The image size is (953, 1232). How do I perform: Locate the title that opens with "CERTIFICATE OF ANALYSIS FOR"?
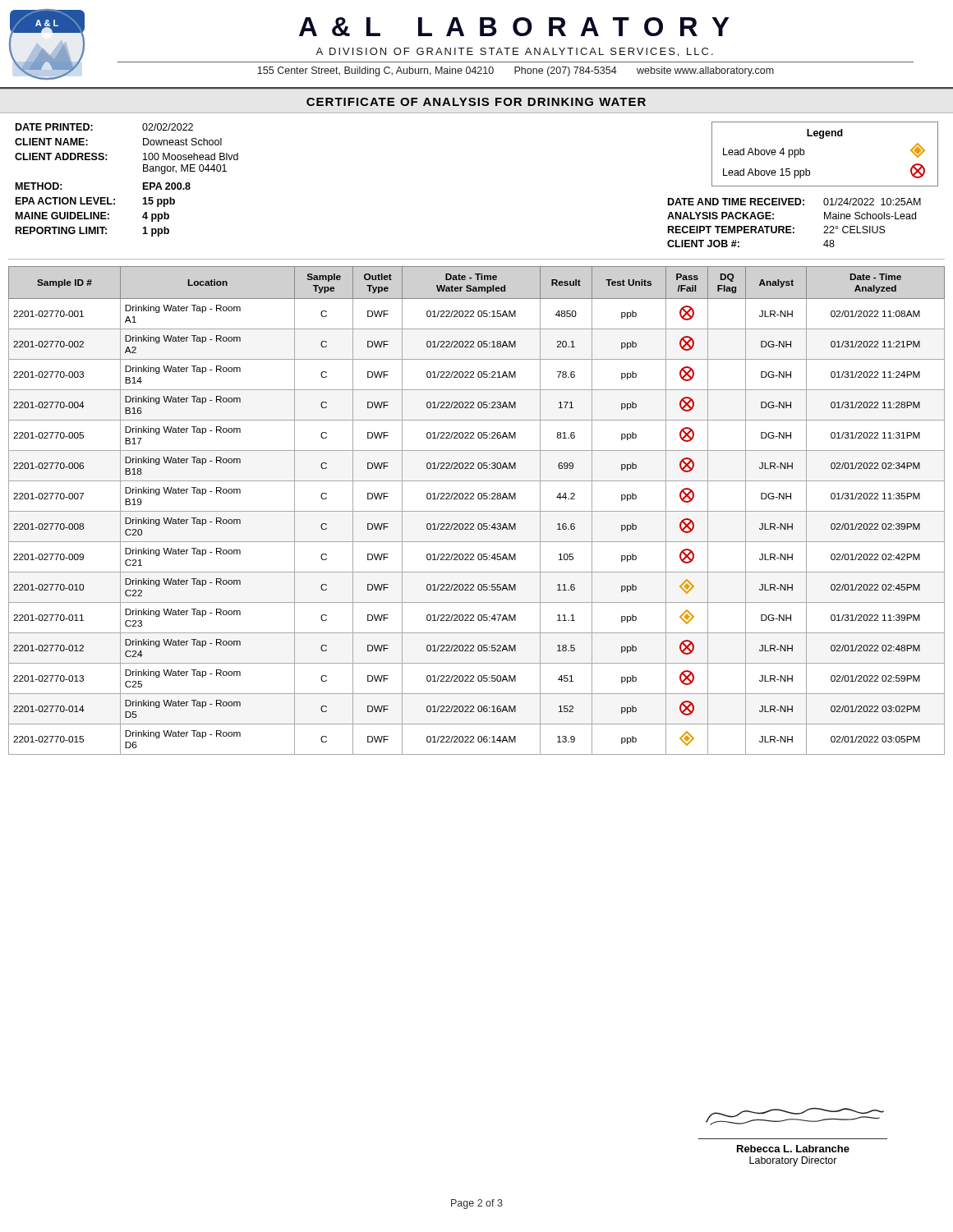click(x=476, y=101)
